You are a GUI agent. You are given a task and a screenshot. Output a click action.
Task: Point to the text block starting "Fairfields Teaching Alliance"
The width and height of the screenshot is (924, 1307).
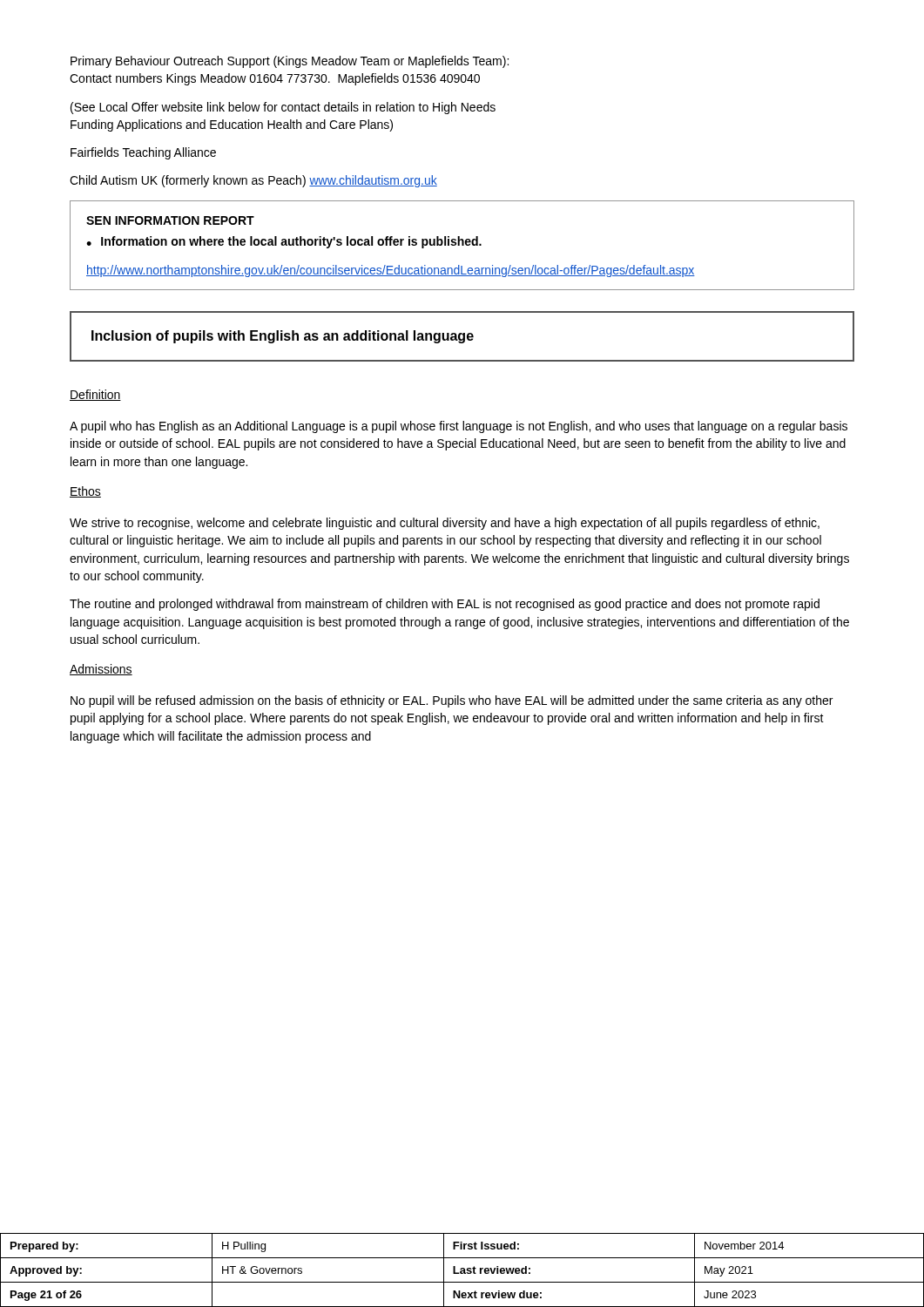tap(143, 153)
